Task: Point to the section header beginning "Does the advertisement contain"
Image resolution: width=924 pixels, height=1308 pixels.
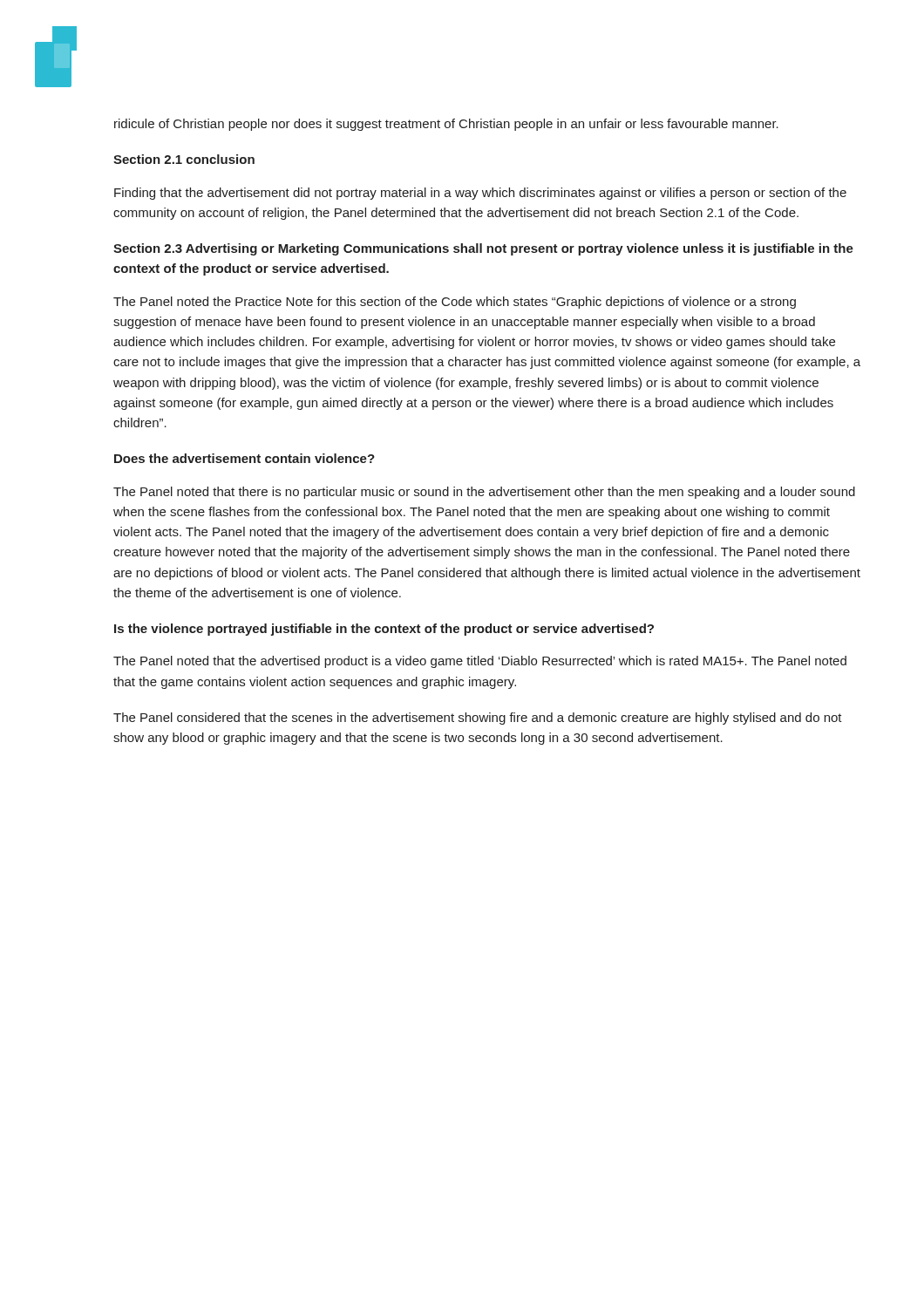Action: click(x=244, y=458)
